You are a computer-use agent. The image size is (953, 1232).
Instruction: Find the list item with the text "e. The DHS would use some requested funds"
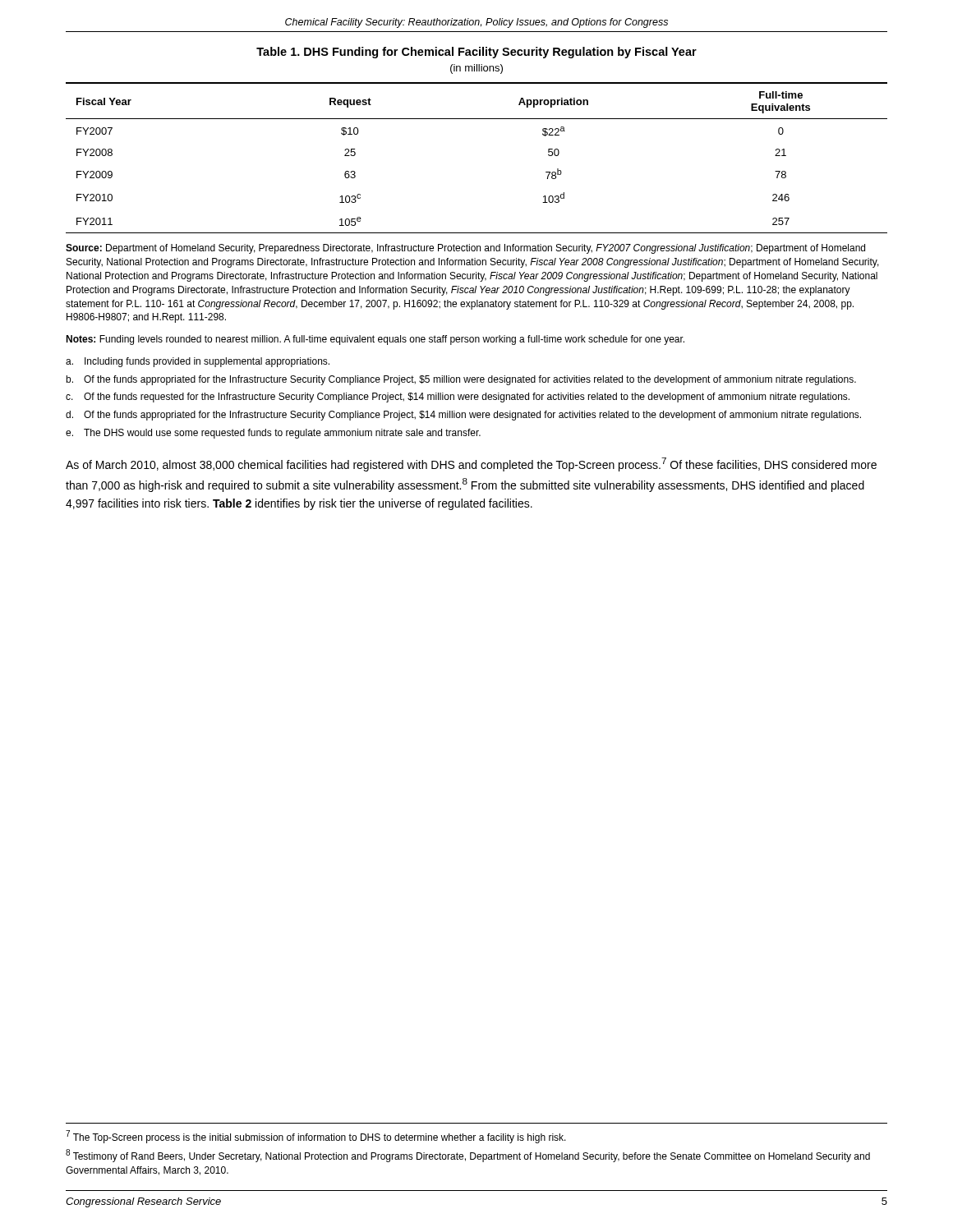coord(273,433)
